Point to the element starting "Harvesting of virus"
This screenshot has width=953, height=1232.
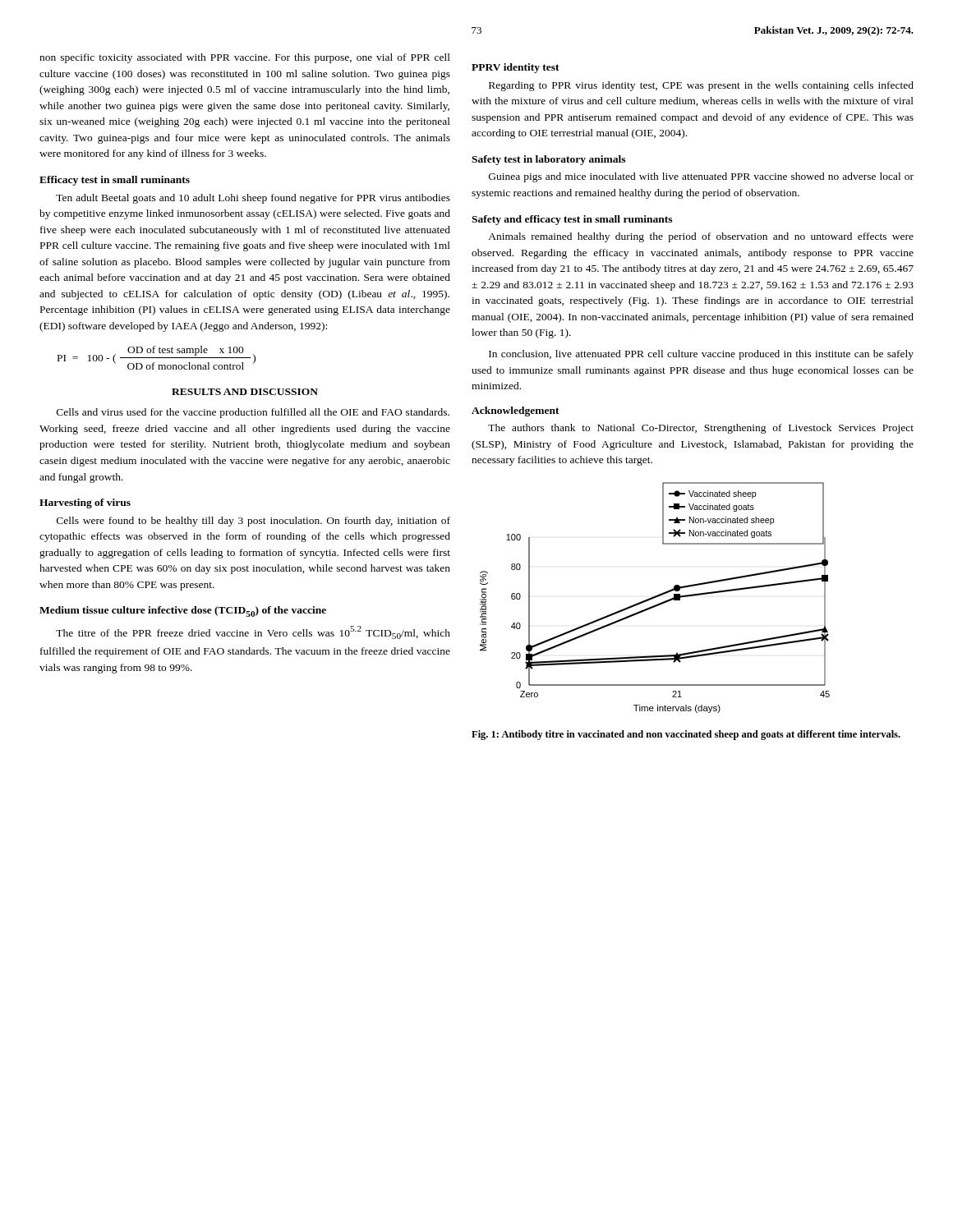[85, 502]
